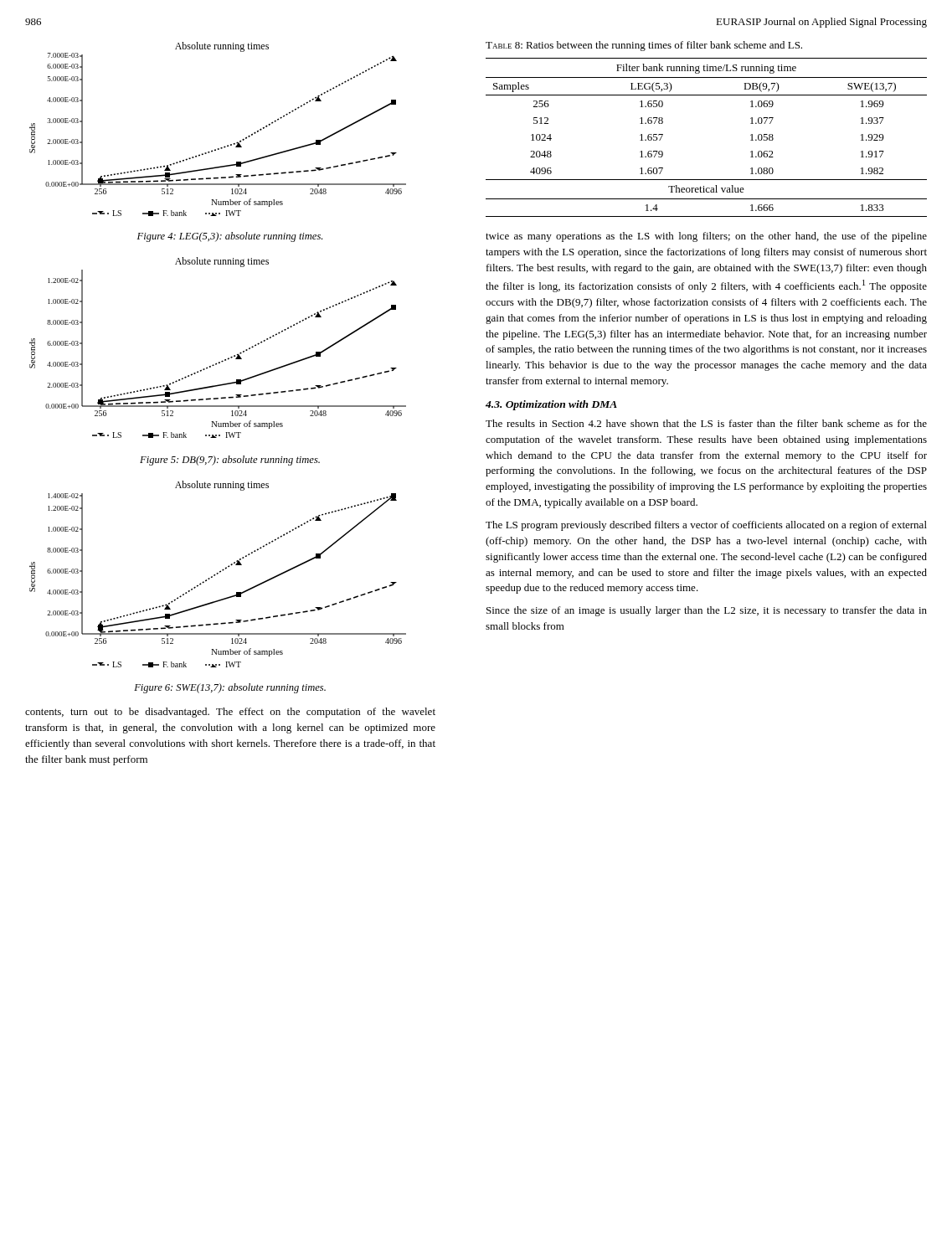Locate the text block with the text "twice as many"
Image resolution: width=952 pixels, height=1256 pixels.
[706, 308]
